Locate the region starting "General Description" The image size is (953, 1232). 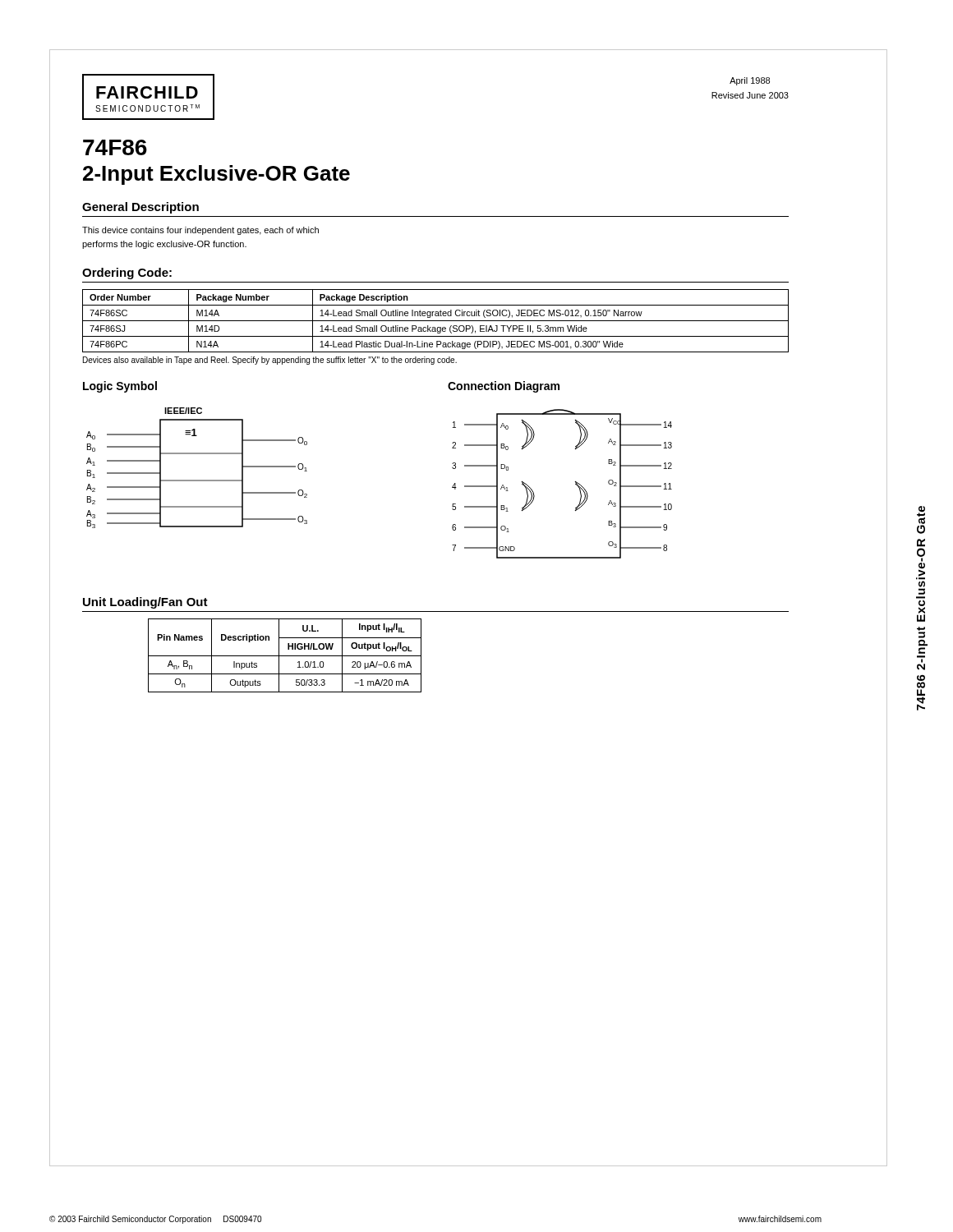(x=141, y=207)
